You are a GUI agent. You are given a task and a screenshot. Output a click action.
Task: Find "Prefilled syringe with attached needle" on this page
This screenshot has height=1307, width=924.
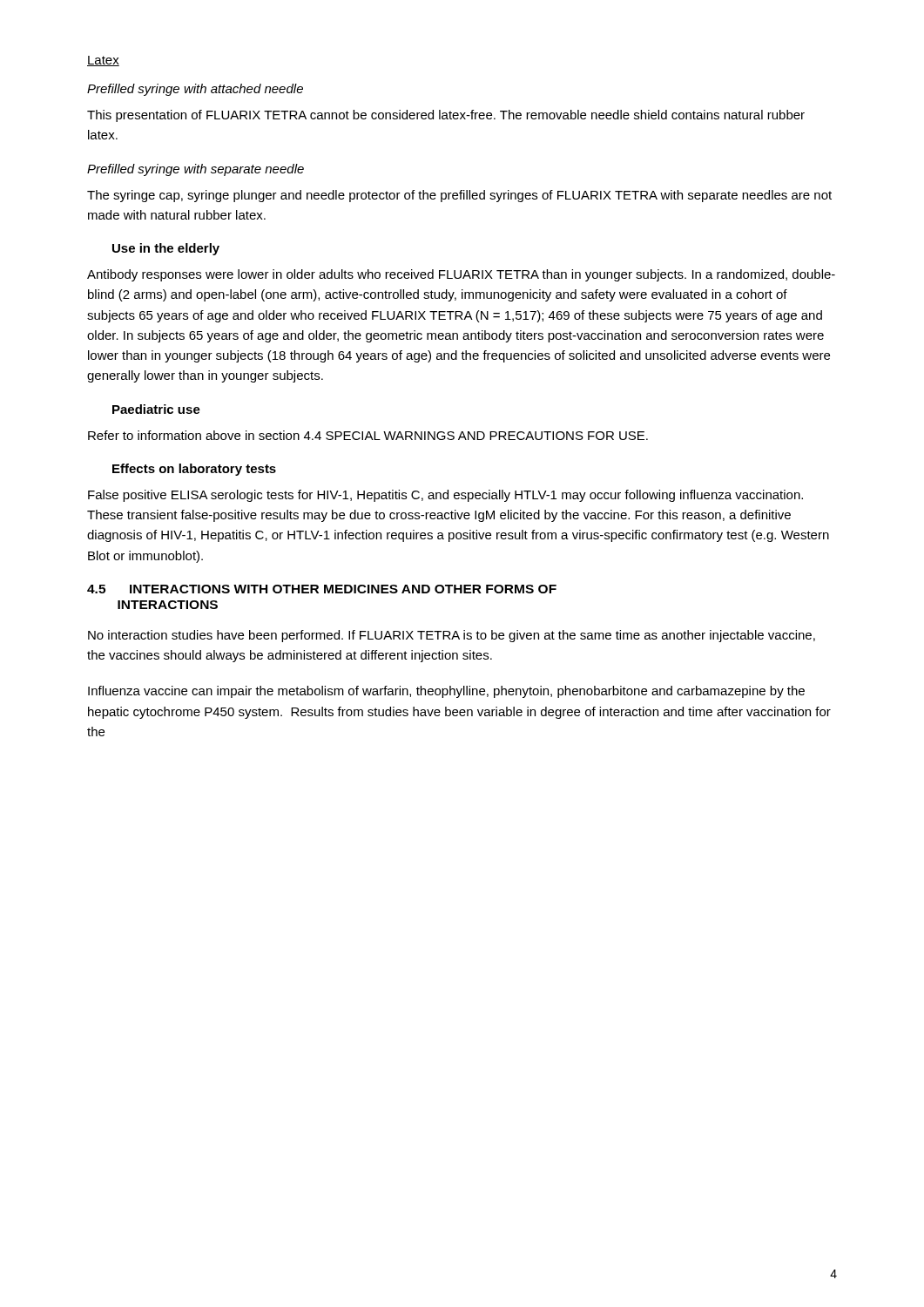point(195,88)
